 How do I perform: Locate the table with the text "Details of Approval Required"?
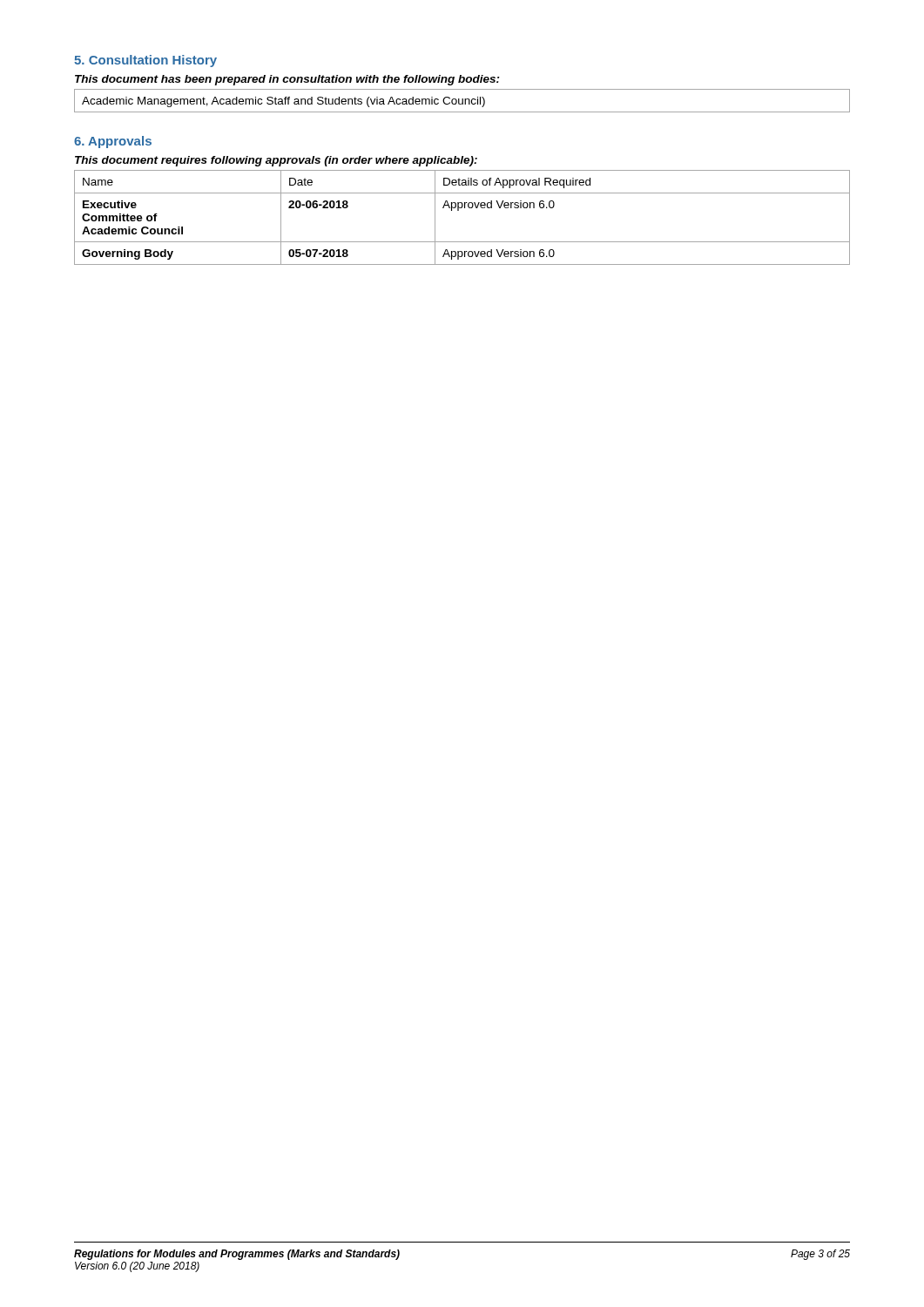[462, 217]
